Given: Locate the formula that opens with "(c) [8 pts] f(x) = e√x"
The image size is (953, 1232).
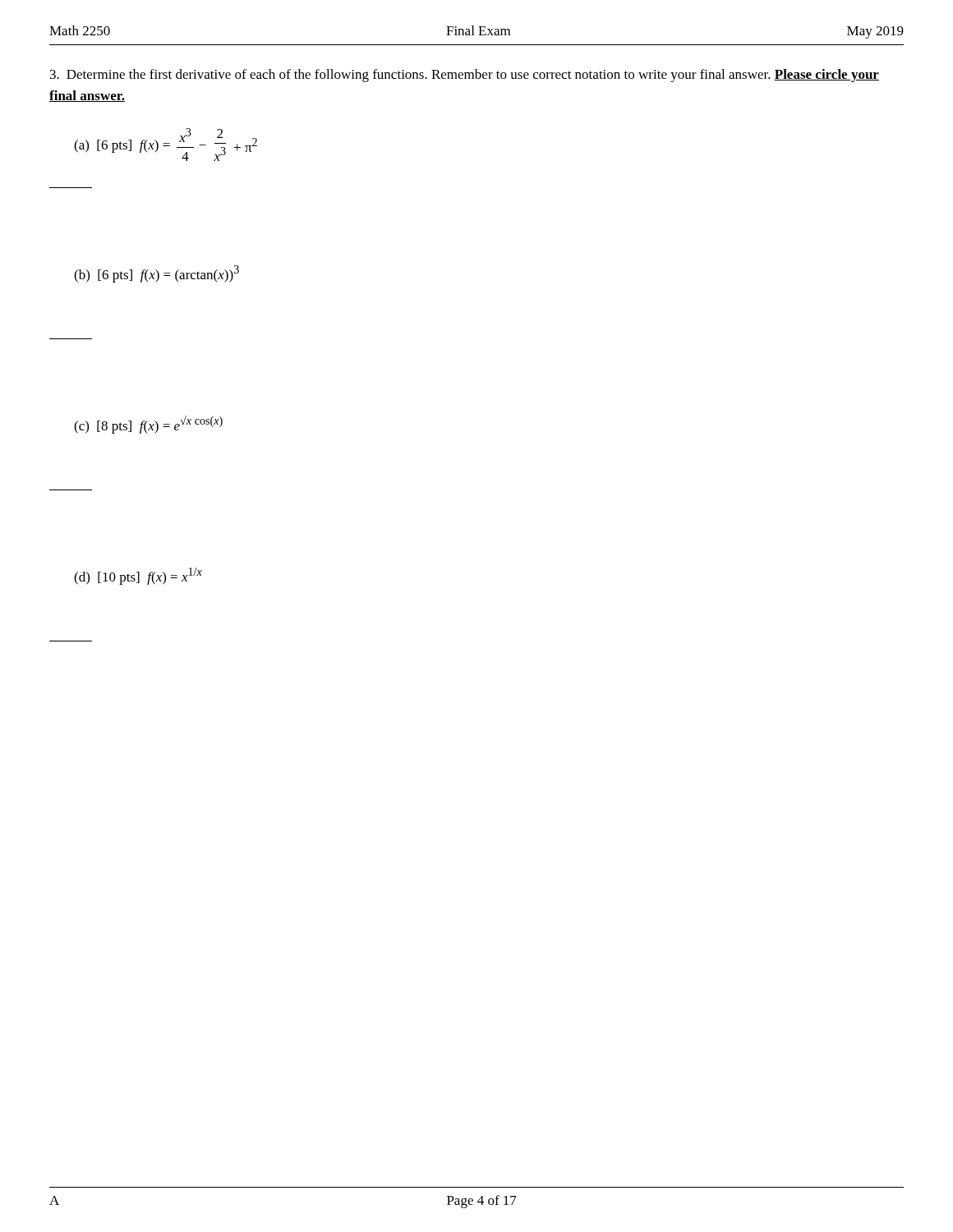Looking at the screenshot, I should click(148, 425).
